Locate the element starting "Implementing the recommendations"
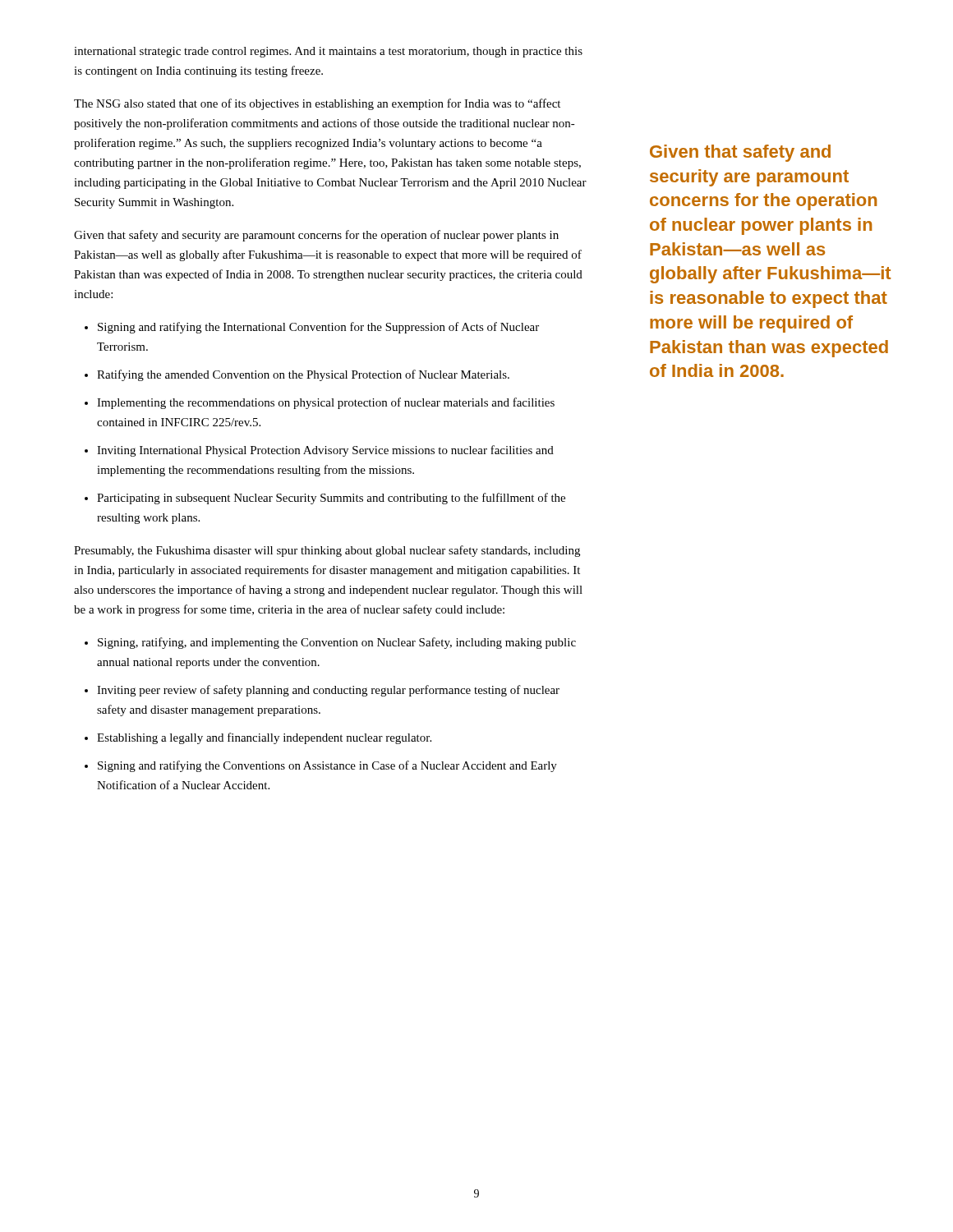 point(333,412)
